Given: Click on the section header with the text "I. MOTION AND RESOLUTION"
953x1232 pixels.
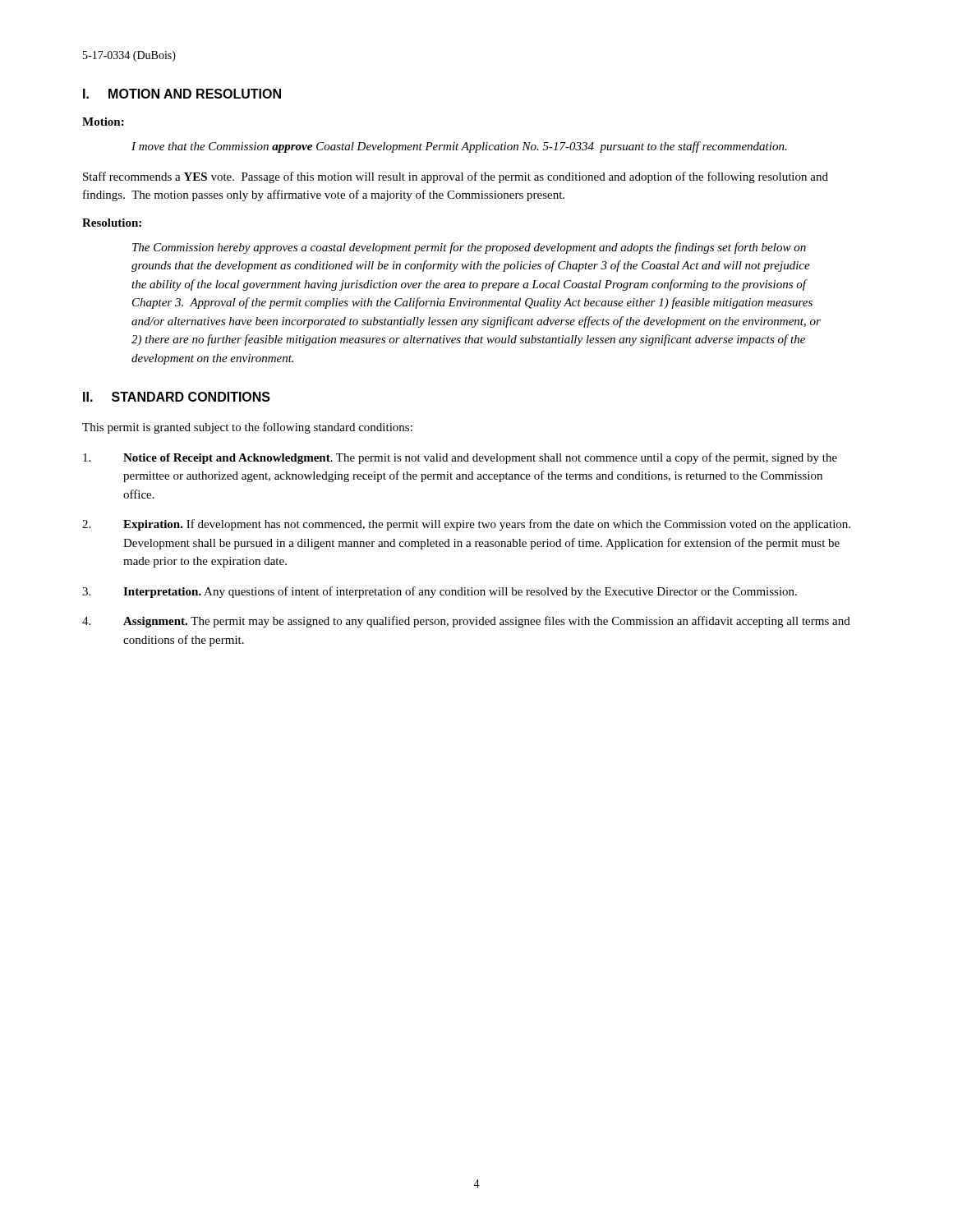Looking at the screenshot, I should 182,94.
